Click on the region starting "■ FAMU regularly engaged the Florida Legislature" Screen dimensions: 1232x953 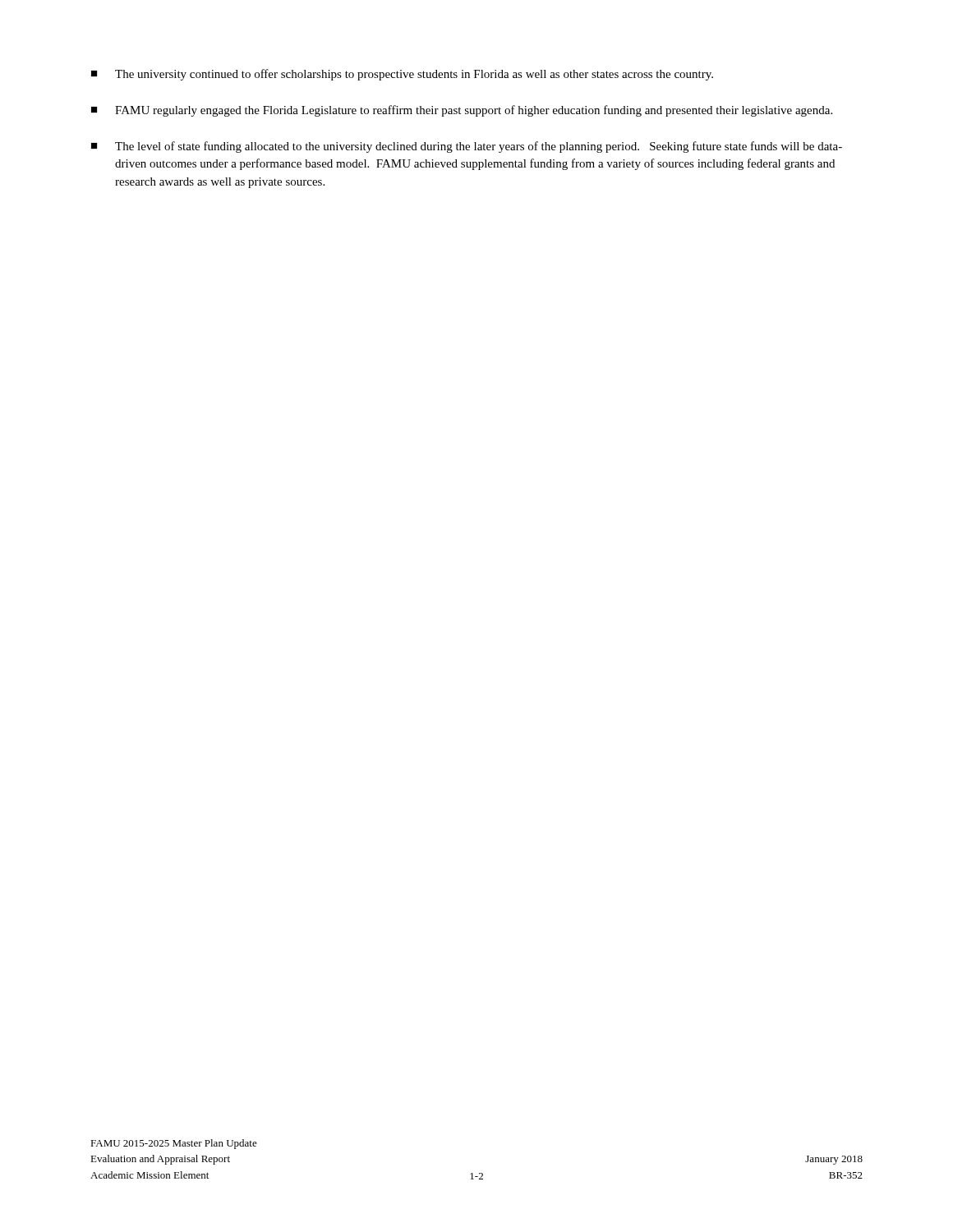coord(462,111)
